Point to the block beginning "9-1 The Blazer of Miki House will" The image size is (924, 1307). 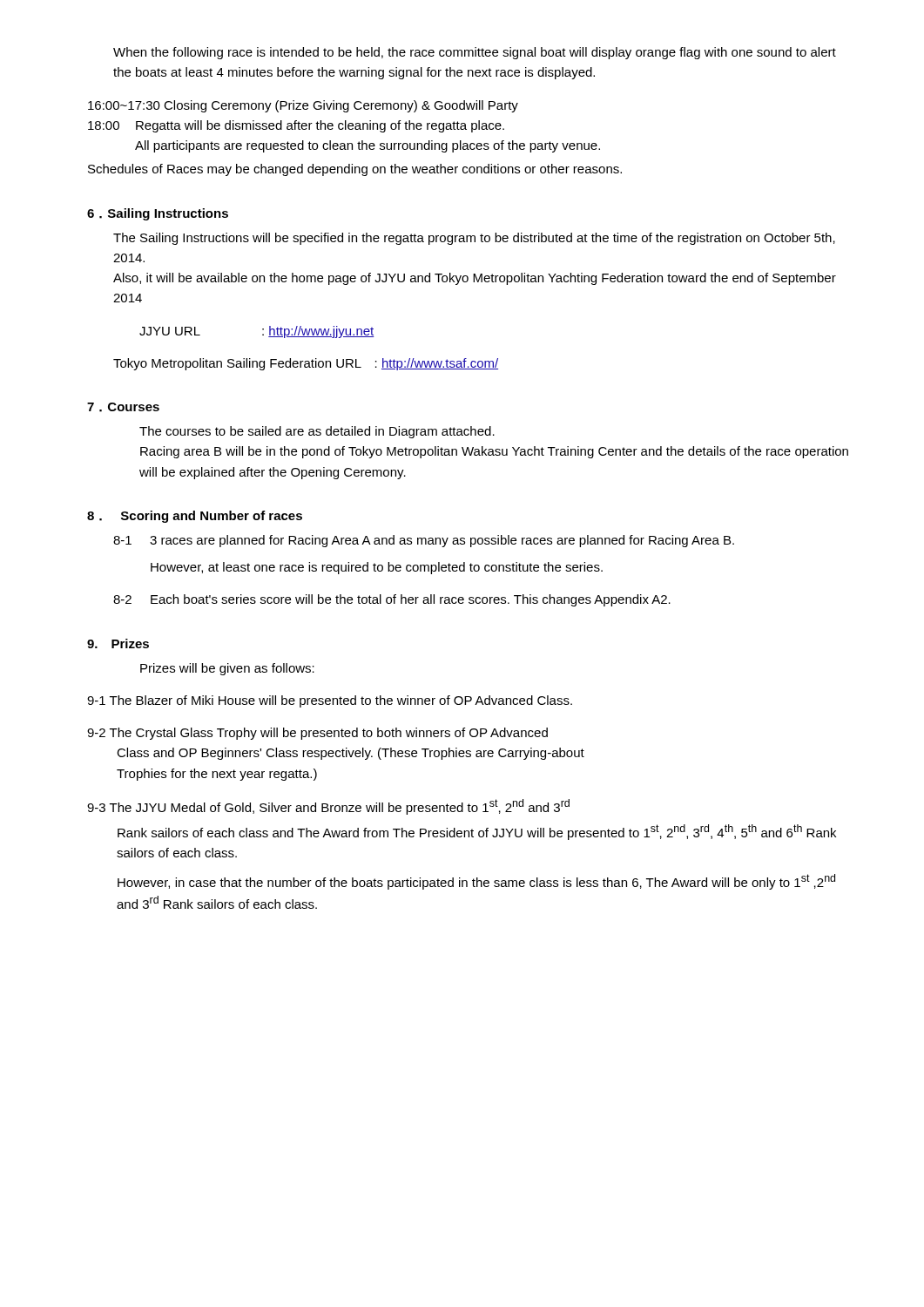click(330, 700)
